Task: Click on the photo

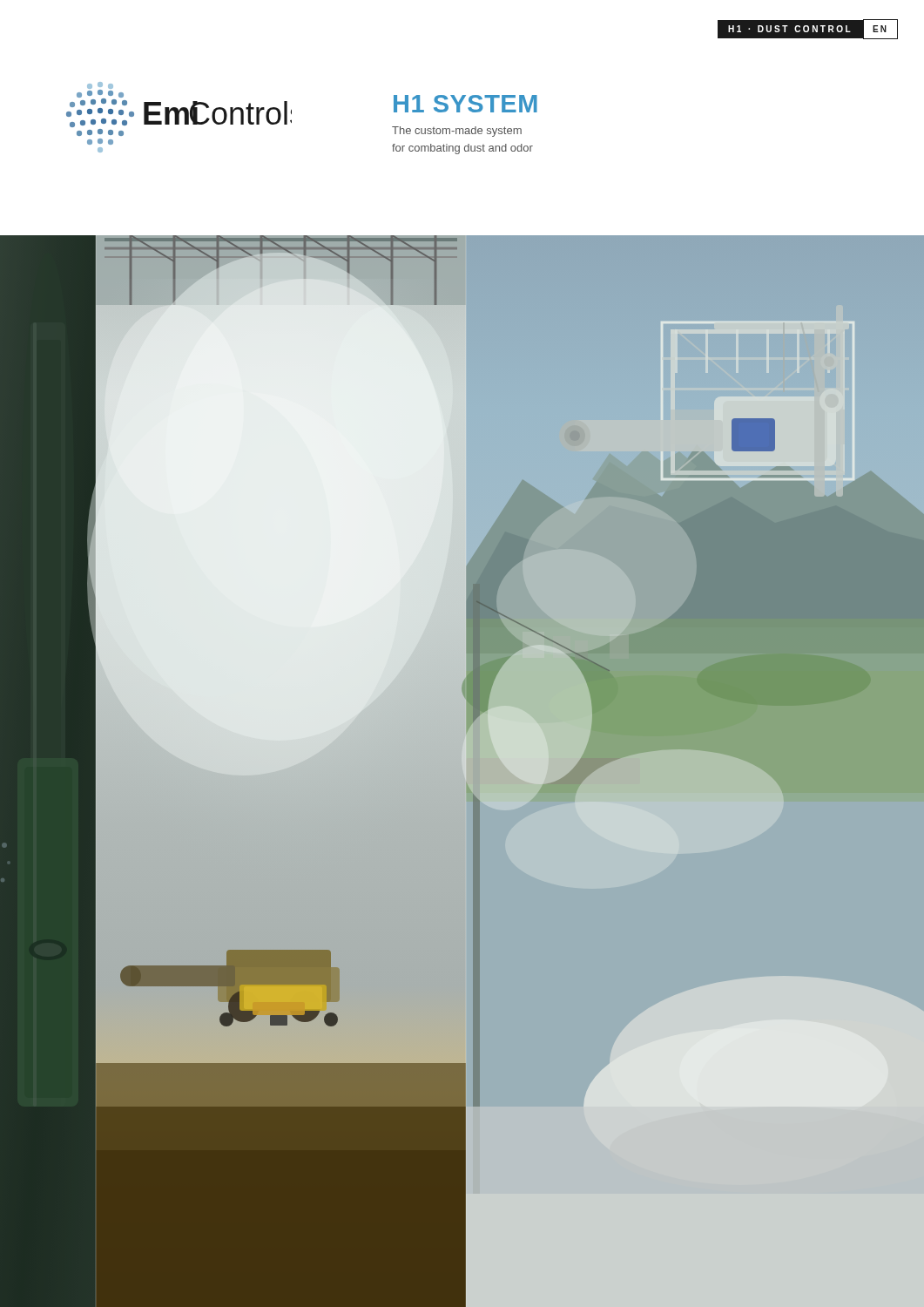Action: click(462, 771)
